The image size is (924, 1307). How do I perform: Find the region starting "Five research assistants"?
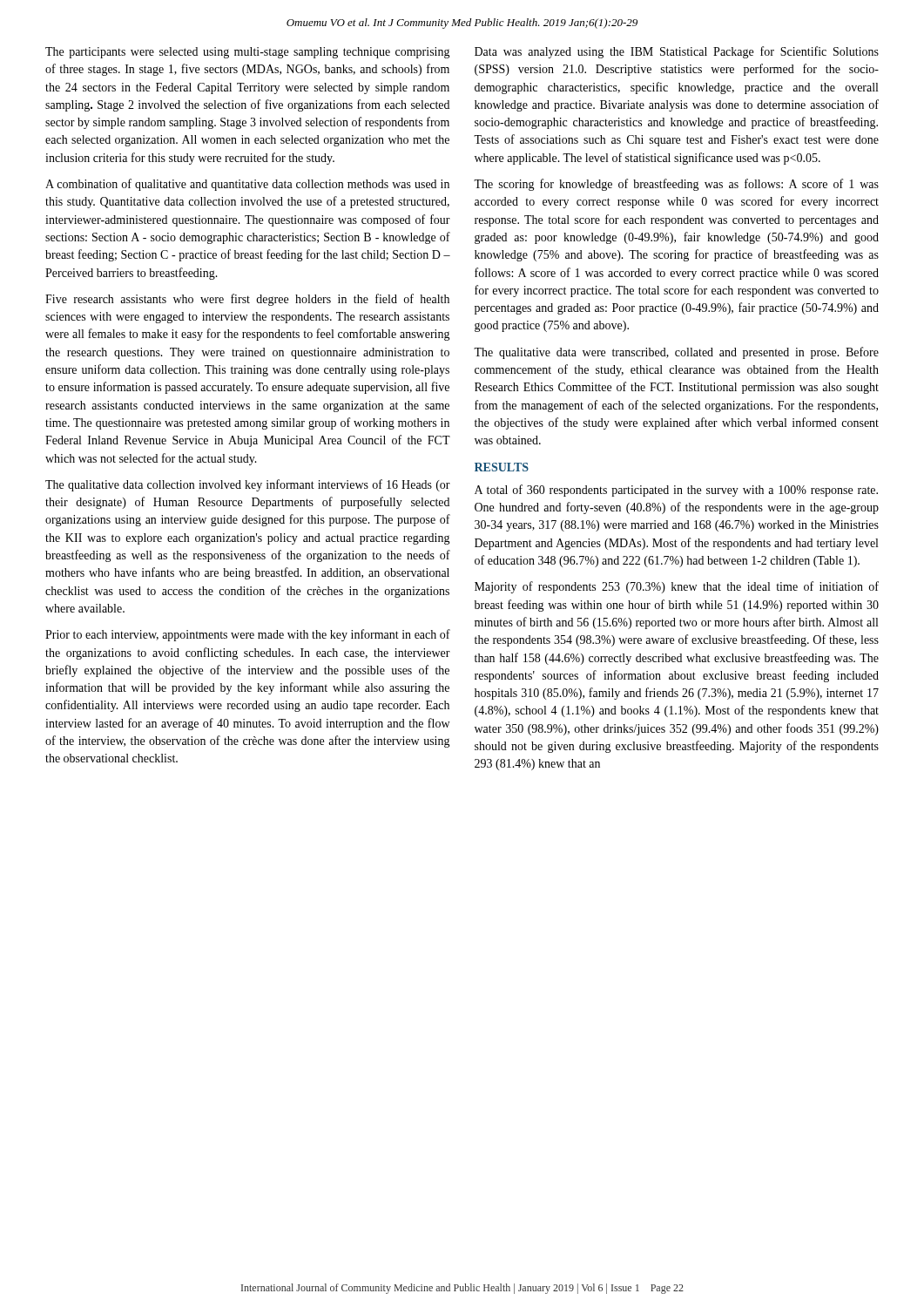pyautogui.click(x=248, y=379)
